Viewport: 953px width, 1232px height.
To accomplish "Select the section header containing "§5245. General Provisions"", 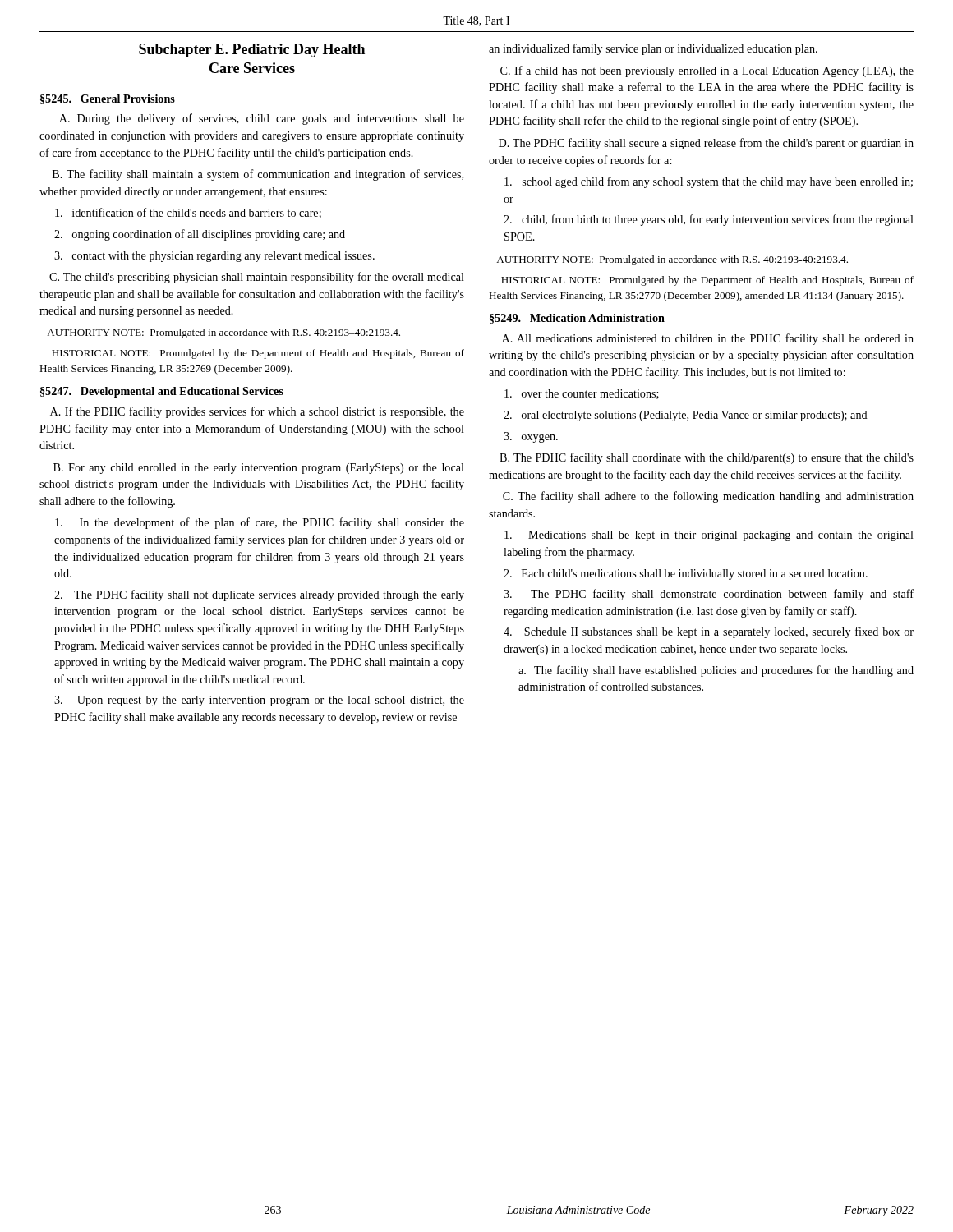I will (x=107, y=98).
